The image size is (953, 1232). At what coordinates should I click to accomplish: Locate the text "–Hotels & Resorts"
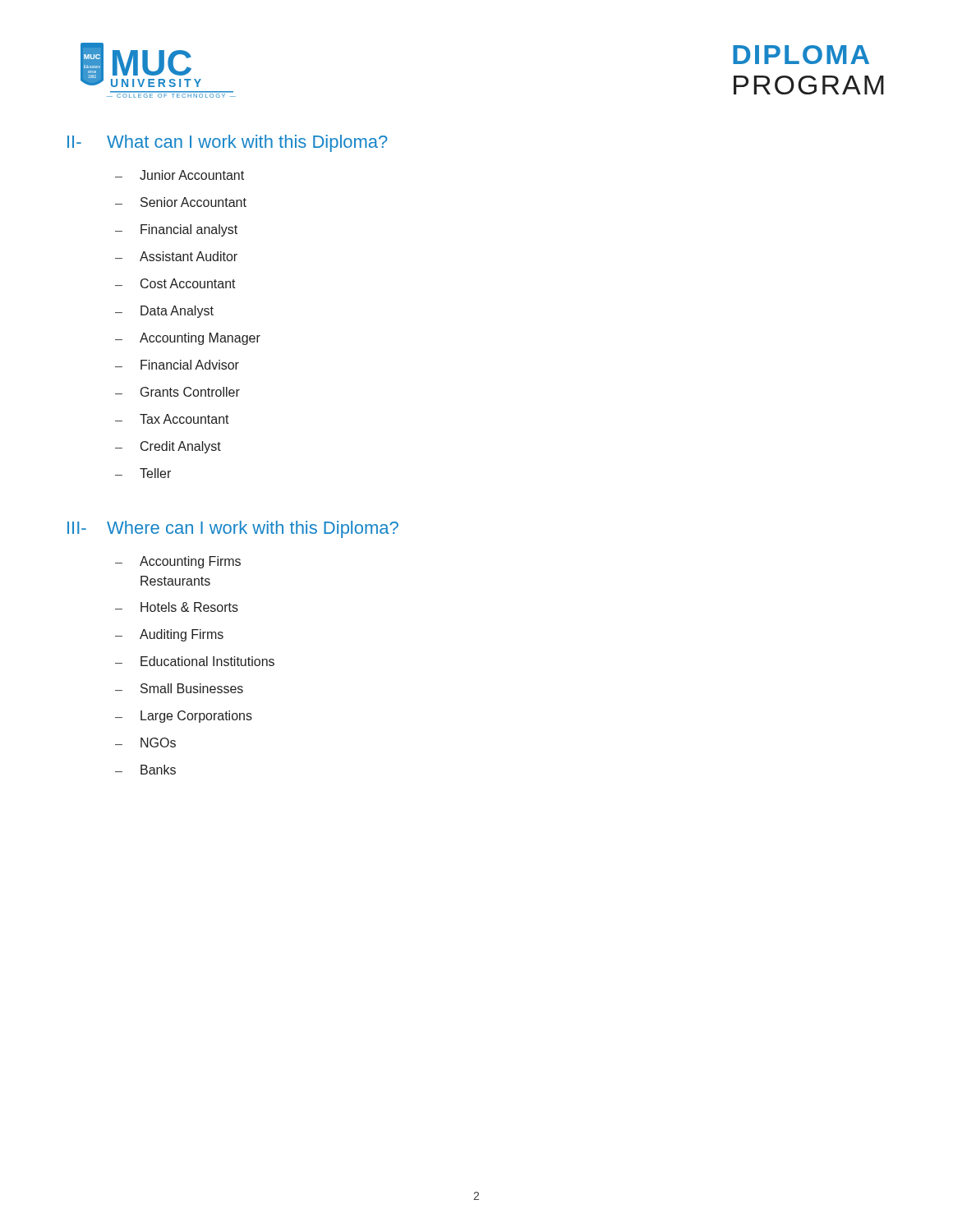177,608
